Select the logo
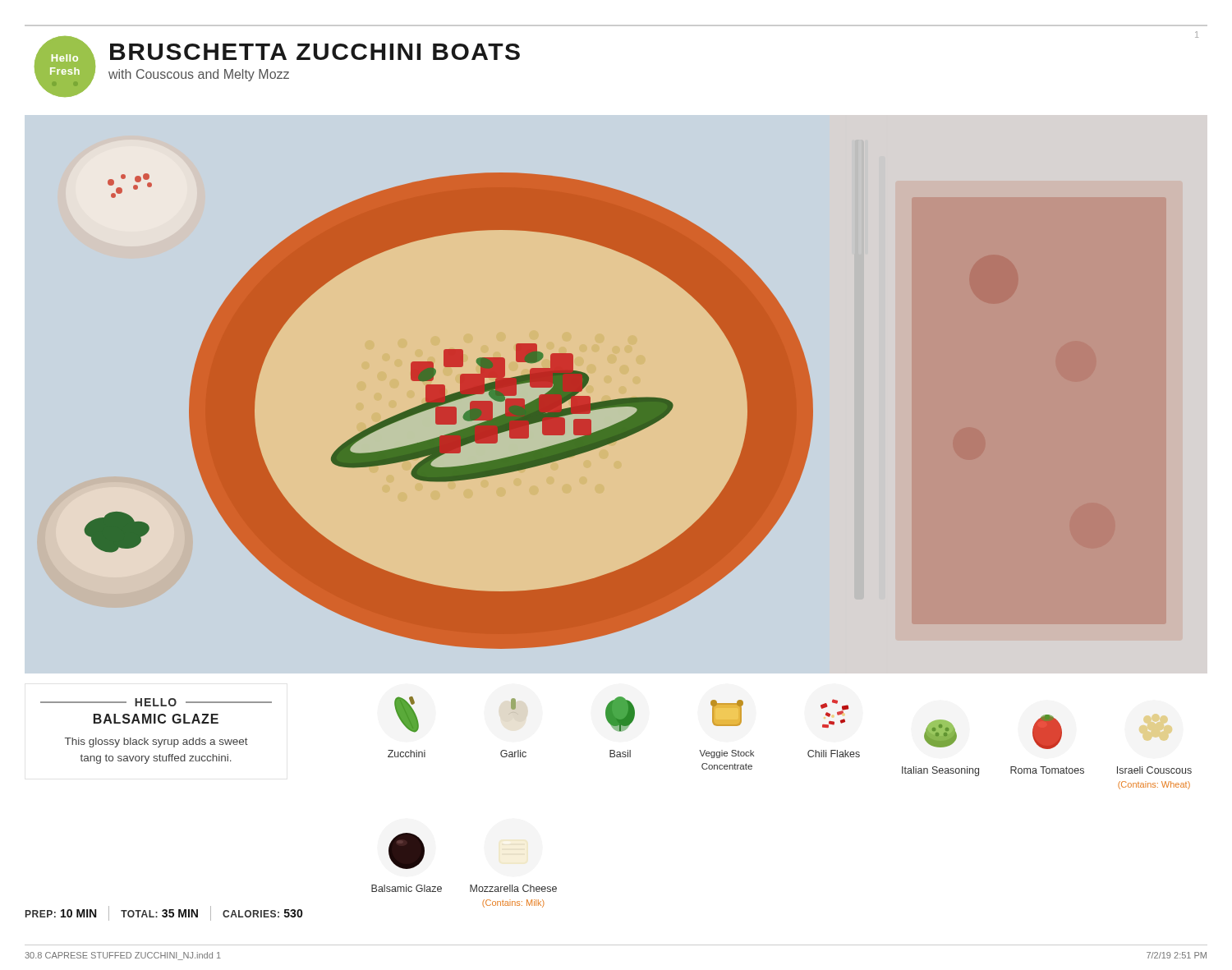Screen dimensions: 970x1232 pyautogui.click(x=66, y=67)
